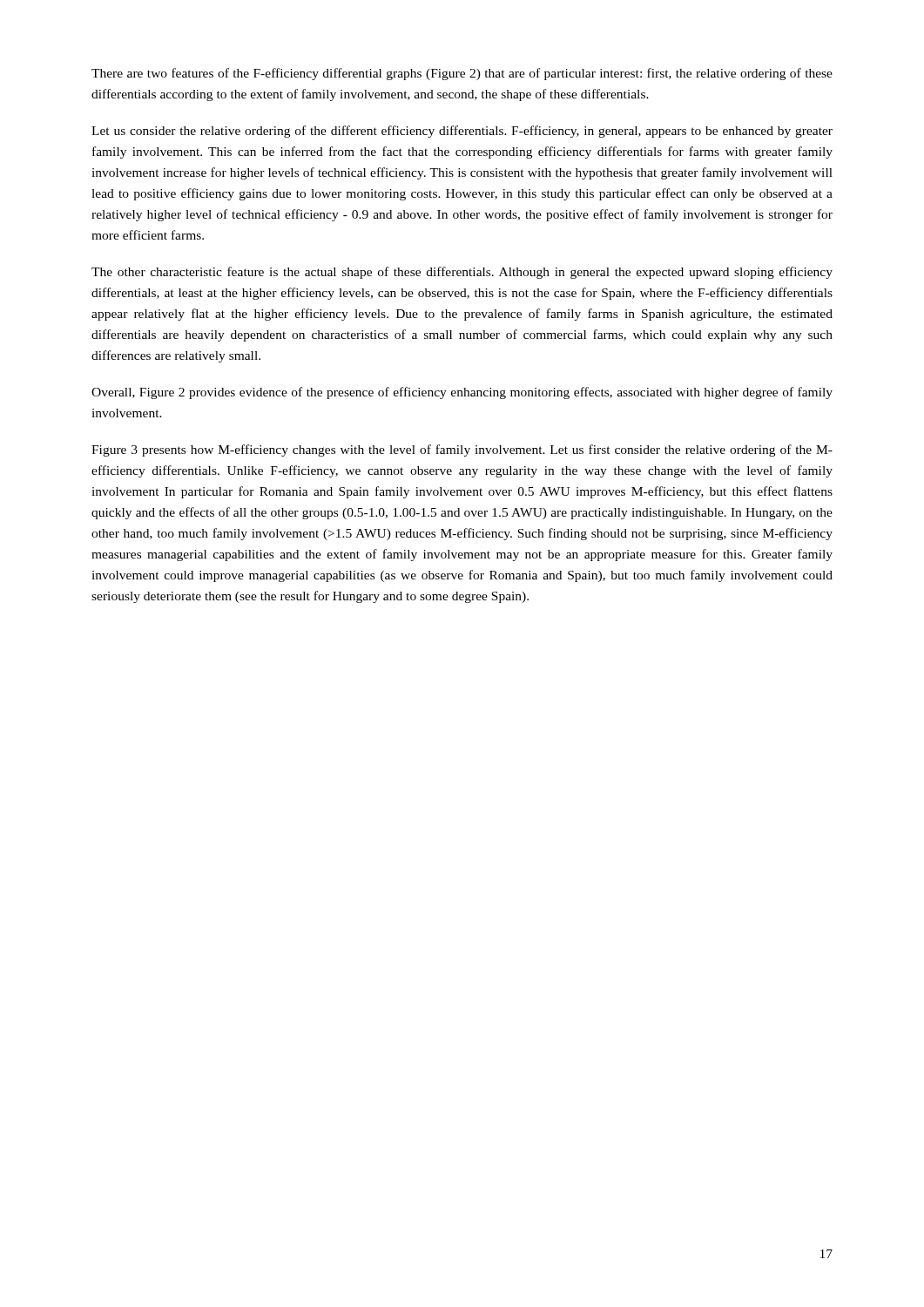924x1307 pixels.
Task: Locate the element starting "There are two features"
Action: click(x=462, y=83)
